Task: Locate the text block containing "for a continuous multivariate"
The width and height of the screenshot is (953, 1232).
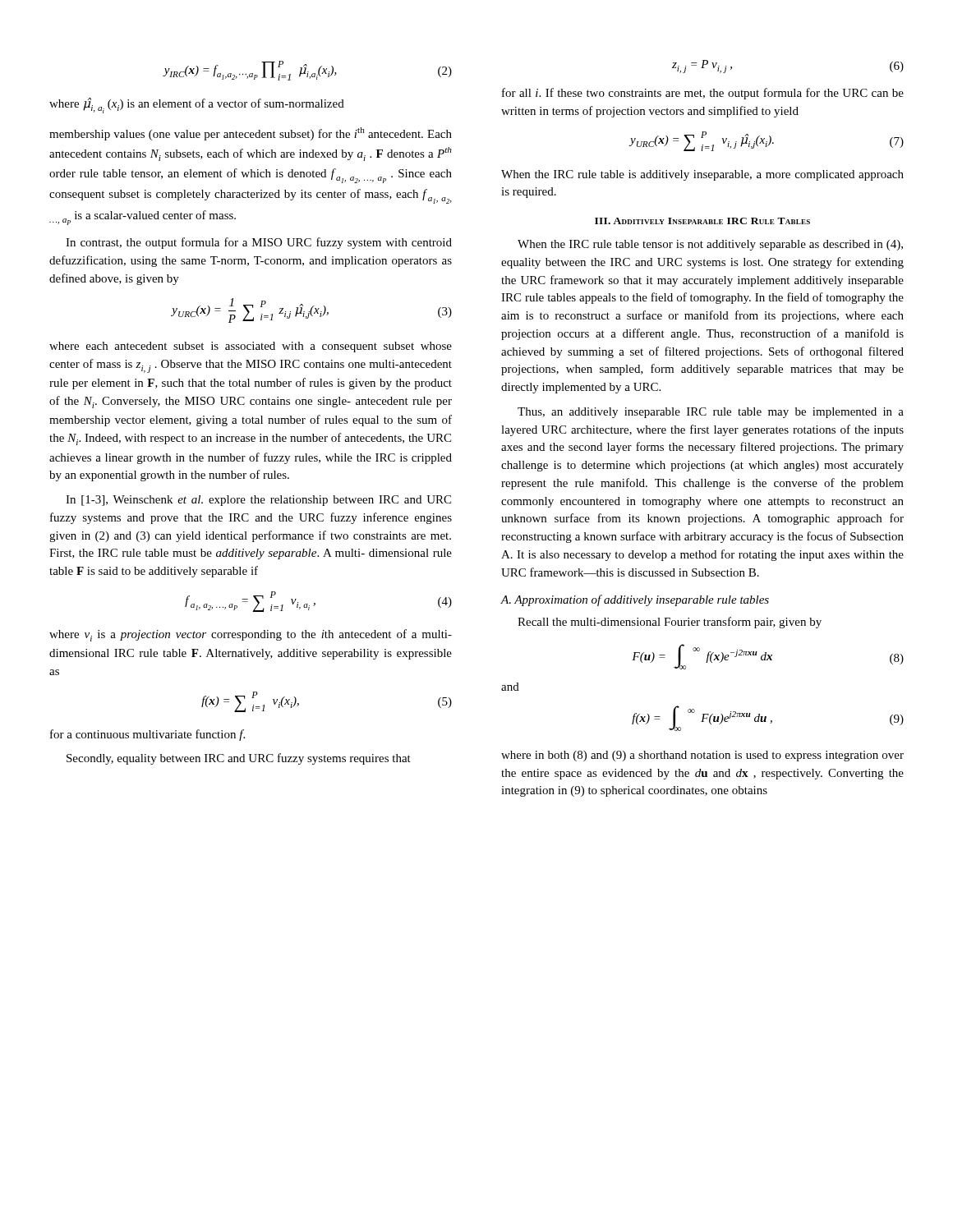Action: (148, 734)
